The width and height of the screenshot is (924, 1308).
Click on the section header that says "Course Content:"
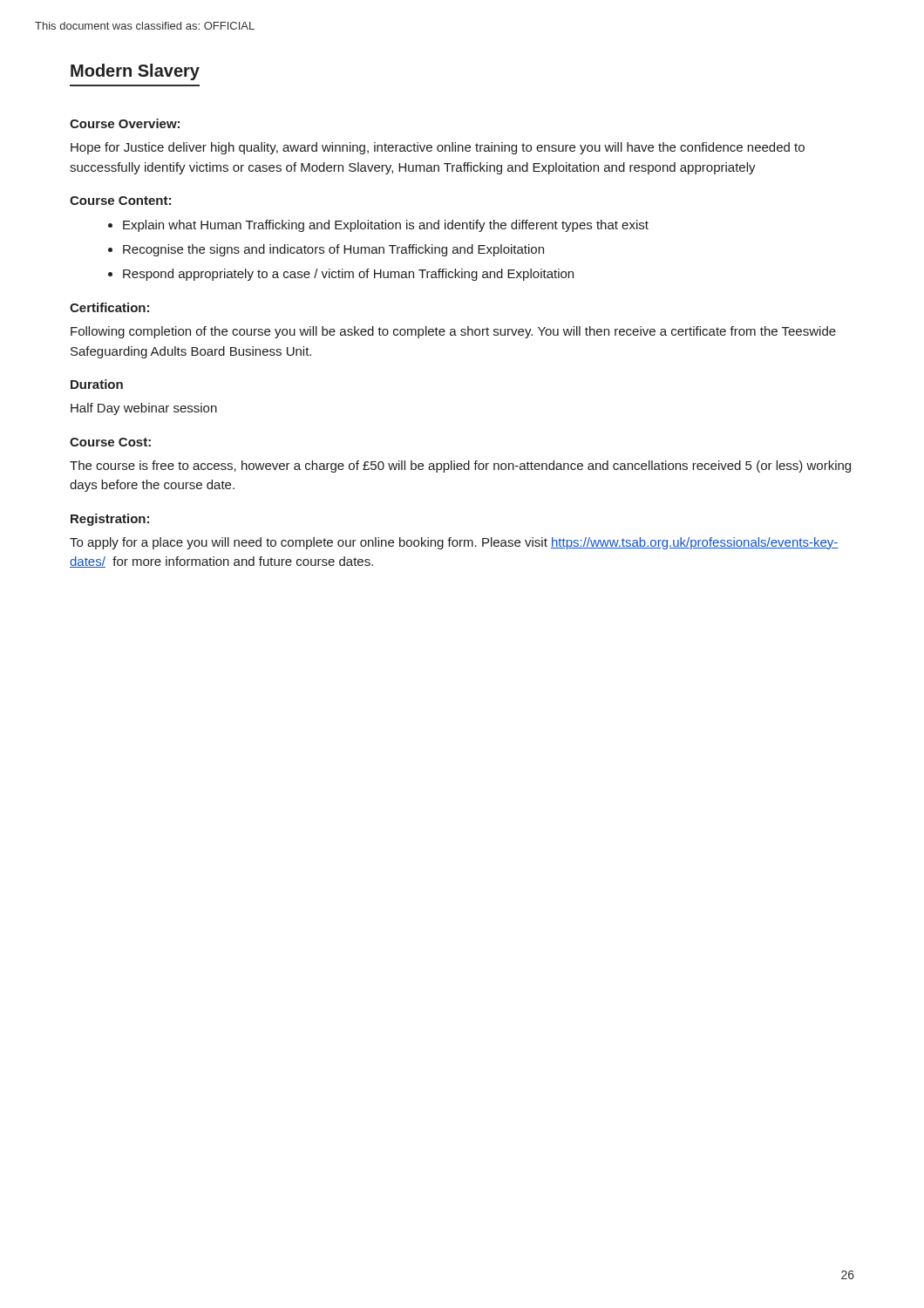(x=121, y=200)
